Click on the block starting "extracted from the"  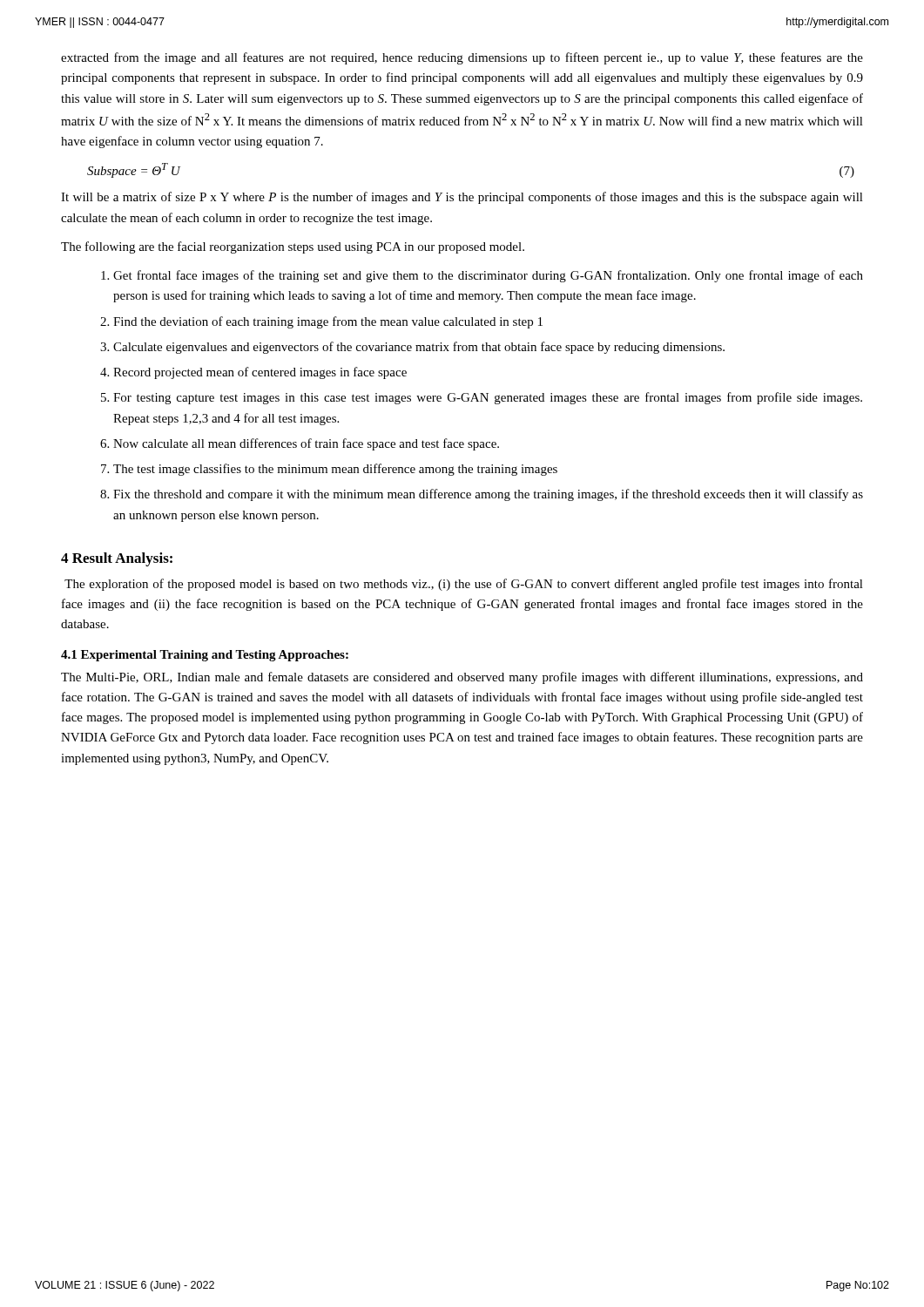click(x=462, y=99)
